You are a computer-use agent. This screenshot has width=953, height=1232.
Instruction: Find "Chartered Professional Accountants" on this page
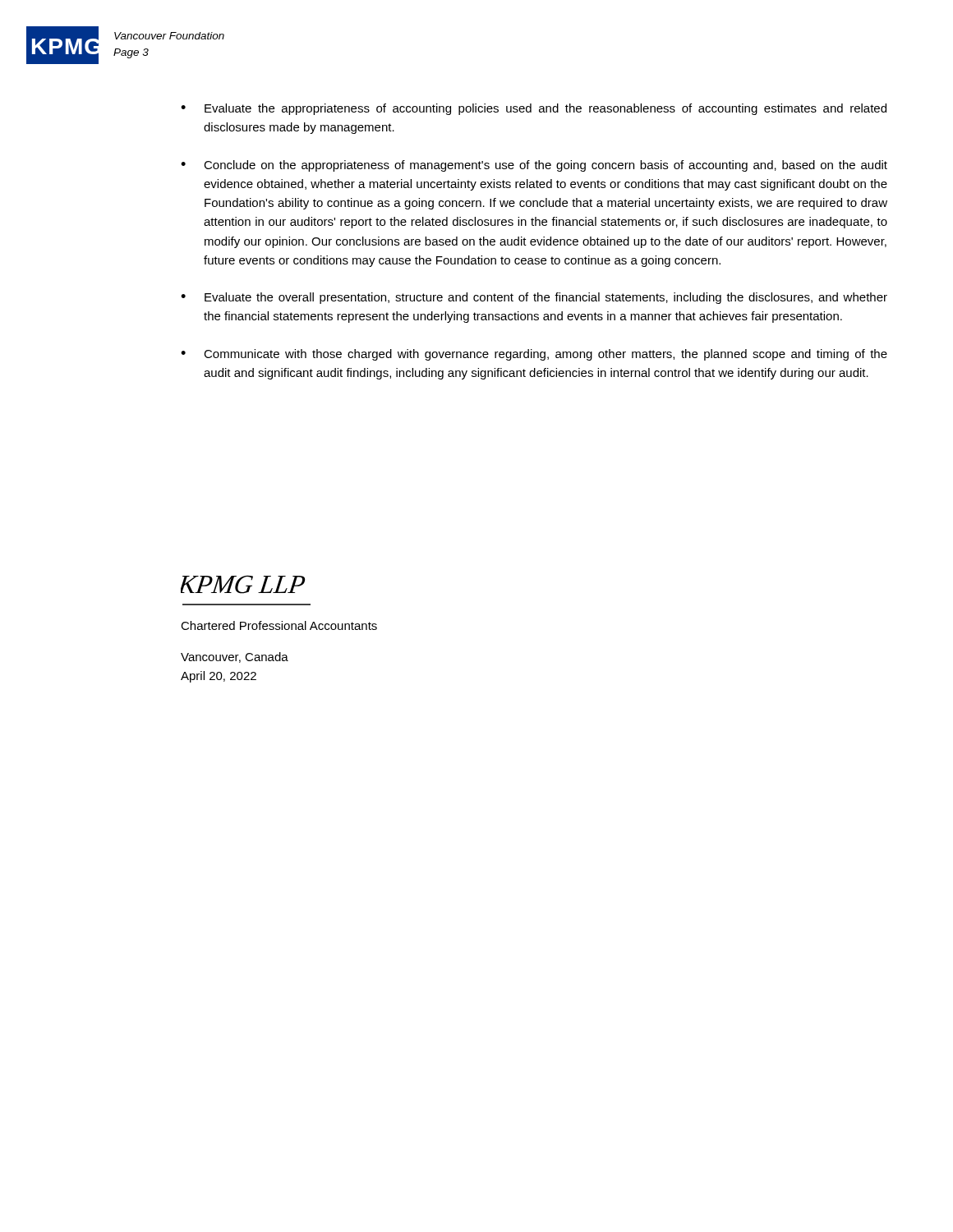(279, 625)
